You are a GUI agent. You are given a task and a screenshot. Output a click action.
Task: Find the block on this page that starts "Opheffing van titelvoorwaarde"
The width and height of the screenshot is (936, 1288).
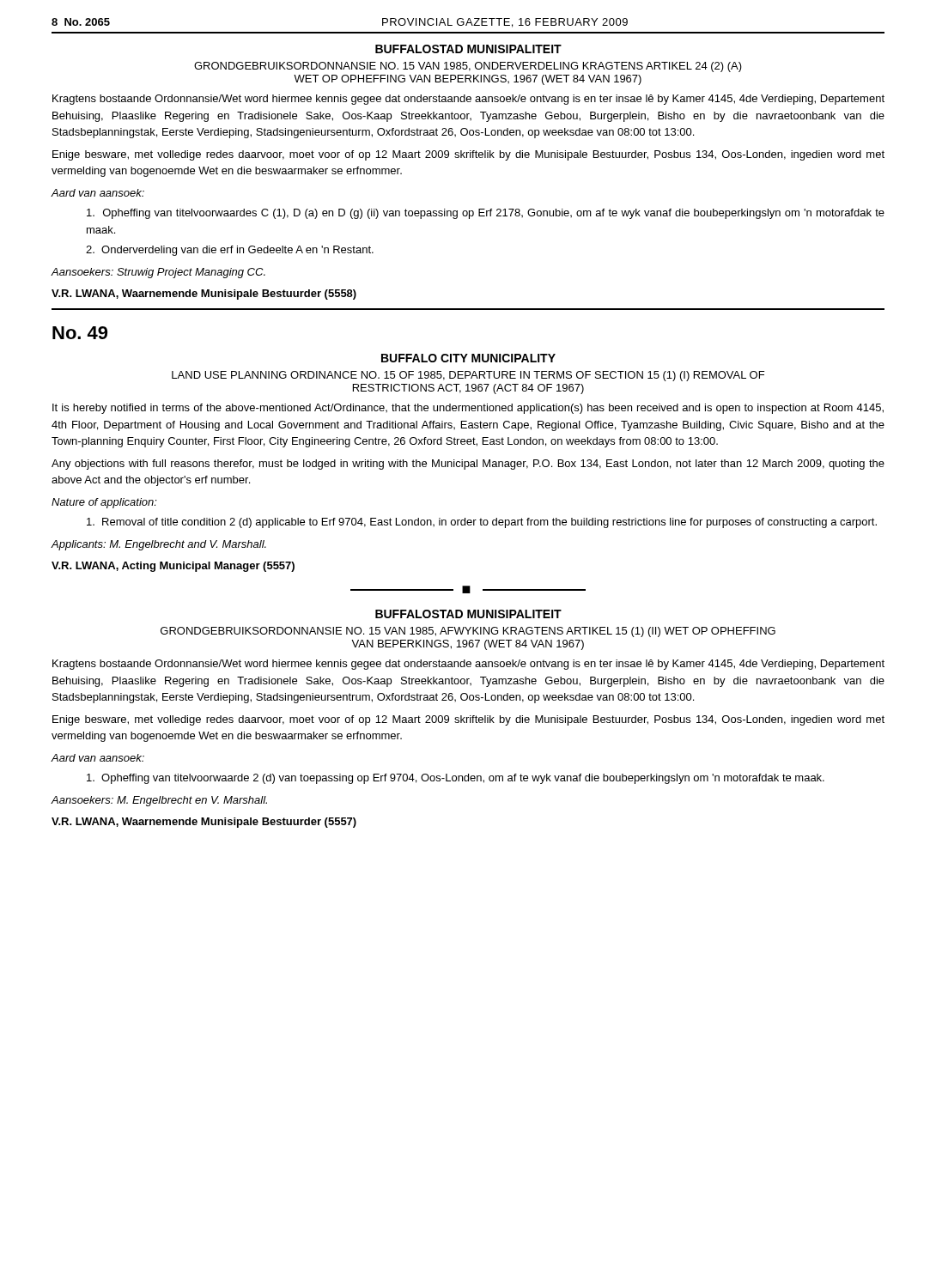(455, 778)
